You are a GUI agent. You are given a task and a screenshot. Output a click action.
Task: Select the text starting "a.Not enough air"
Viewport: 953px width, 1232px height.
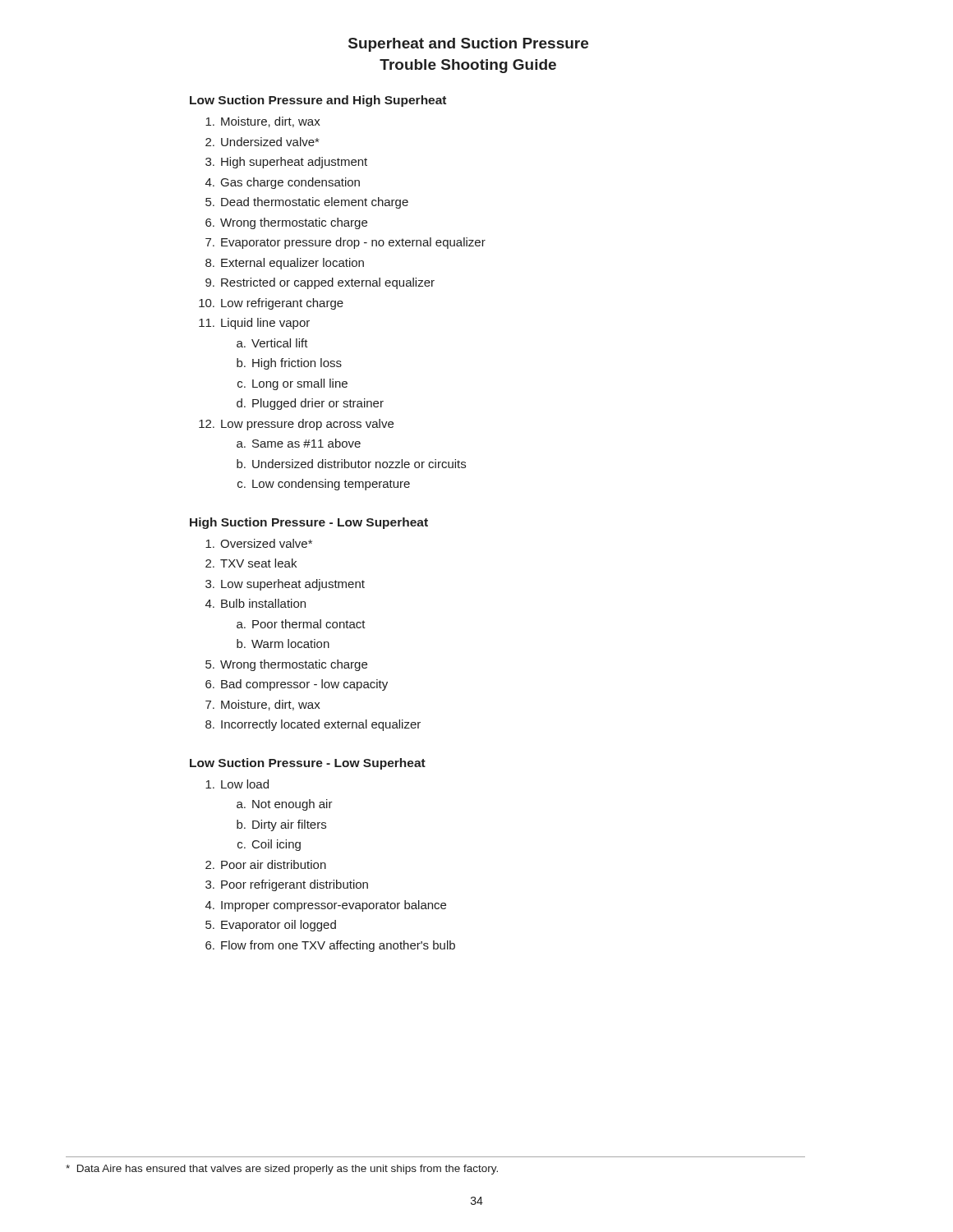[285, 805]
